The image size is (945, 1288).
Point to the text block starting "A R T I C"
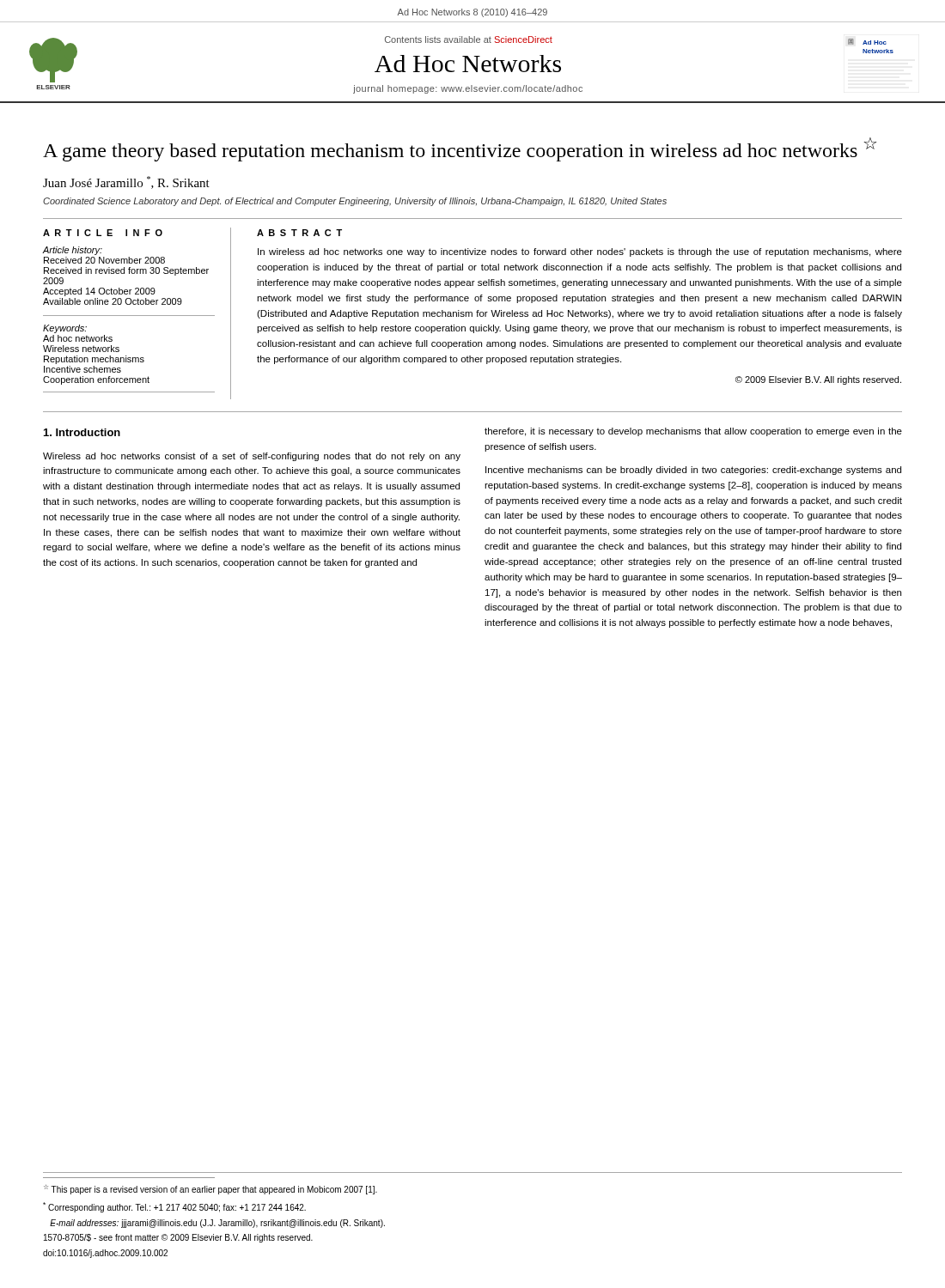tap(103, 233)
